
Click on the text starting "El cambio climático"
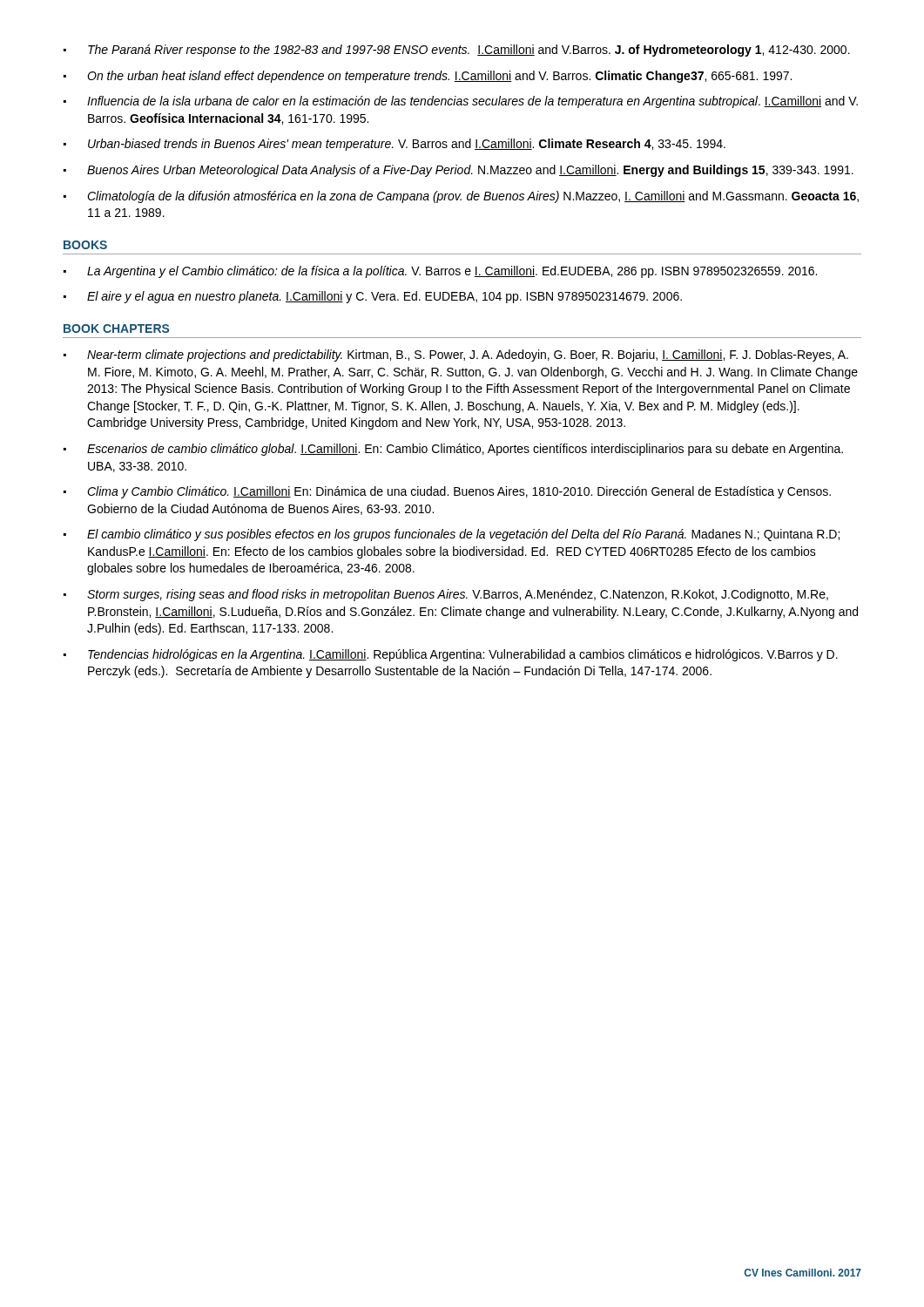click(474, 552)
